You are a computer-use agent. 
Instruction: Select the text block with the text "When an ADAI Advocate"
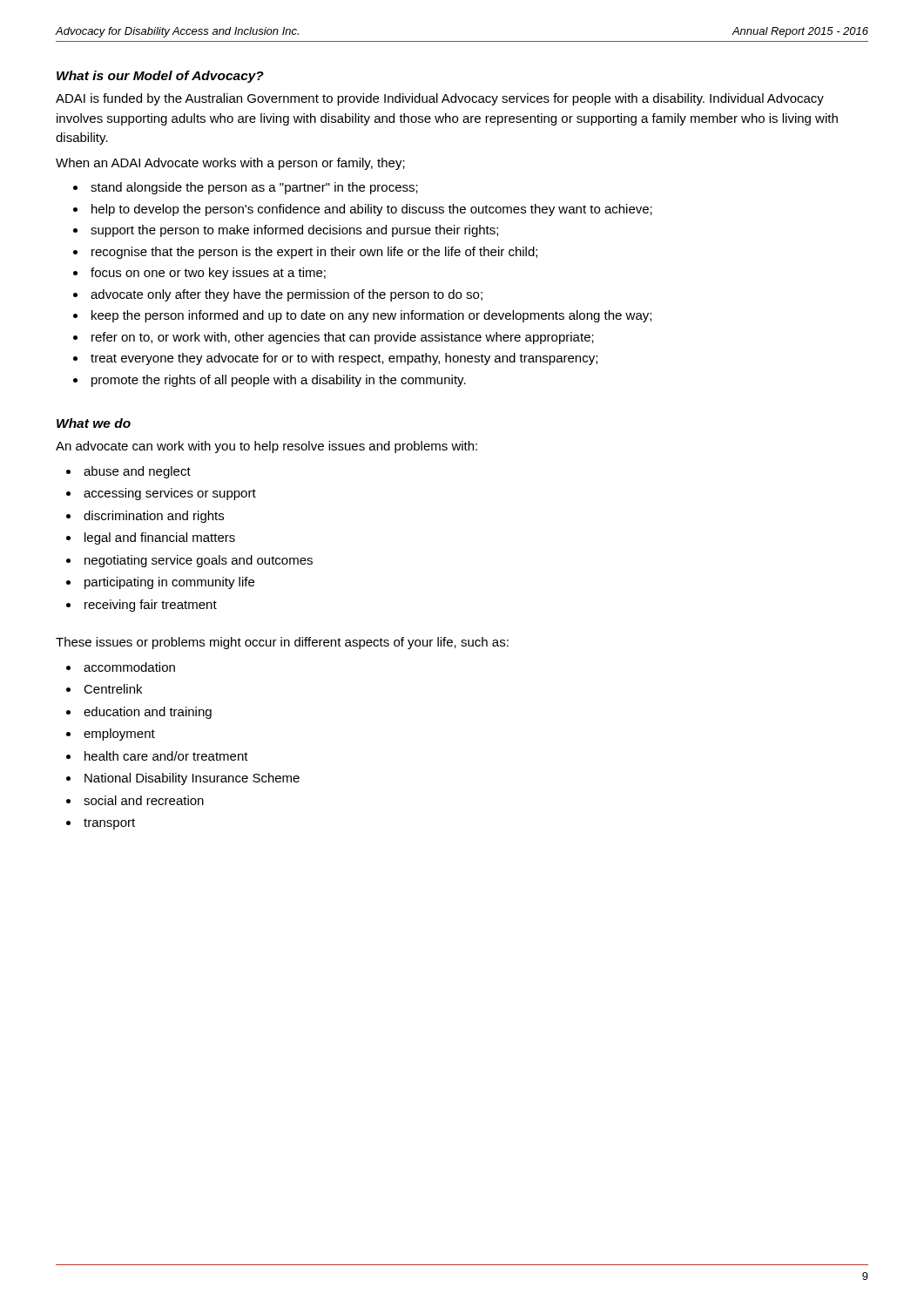(231, 162)
